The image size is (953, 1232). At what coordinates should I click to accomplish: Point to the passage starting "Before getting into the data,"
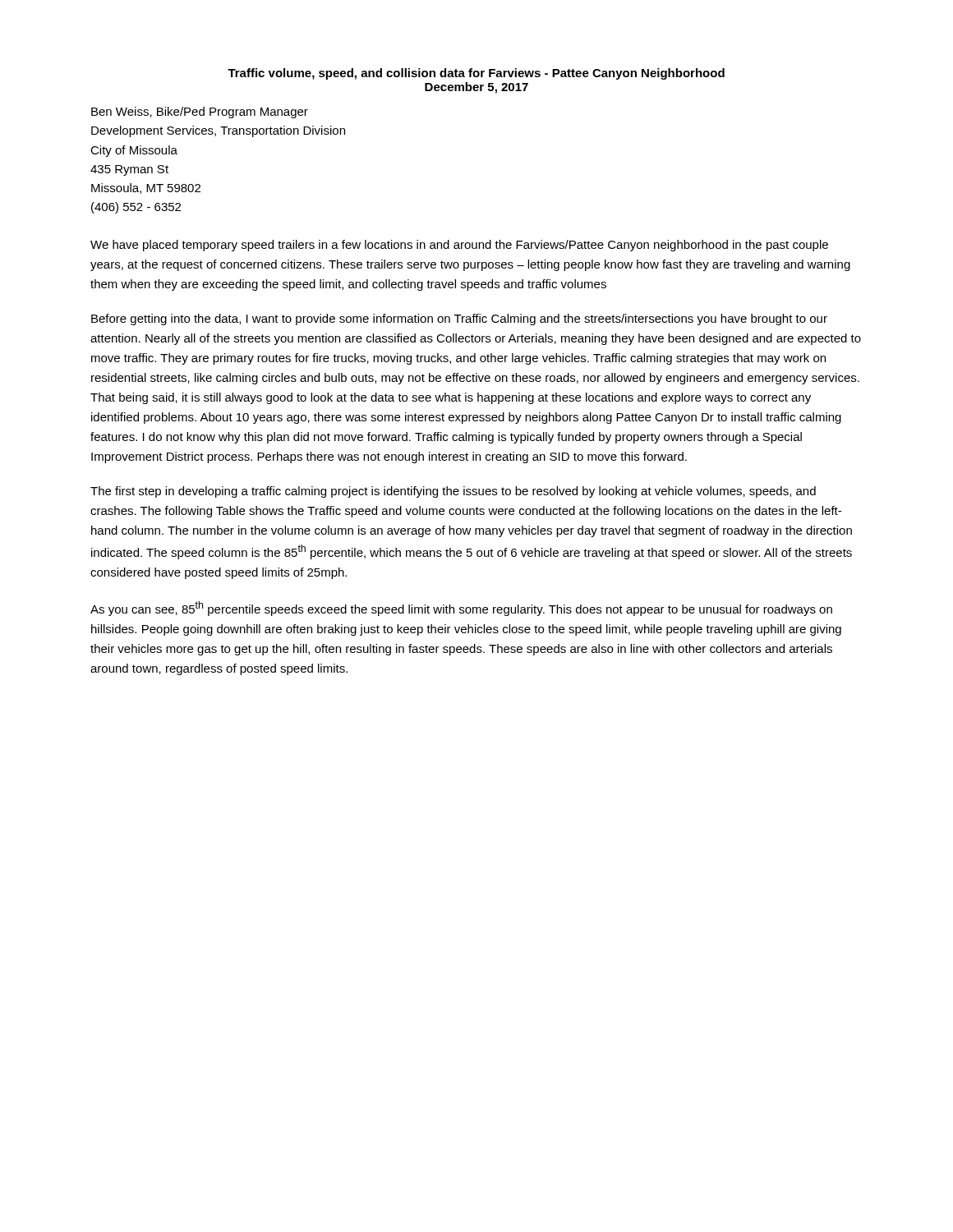coord(476,387)
